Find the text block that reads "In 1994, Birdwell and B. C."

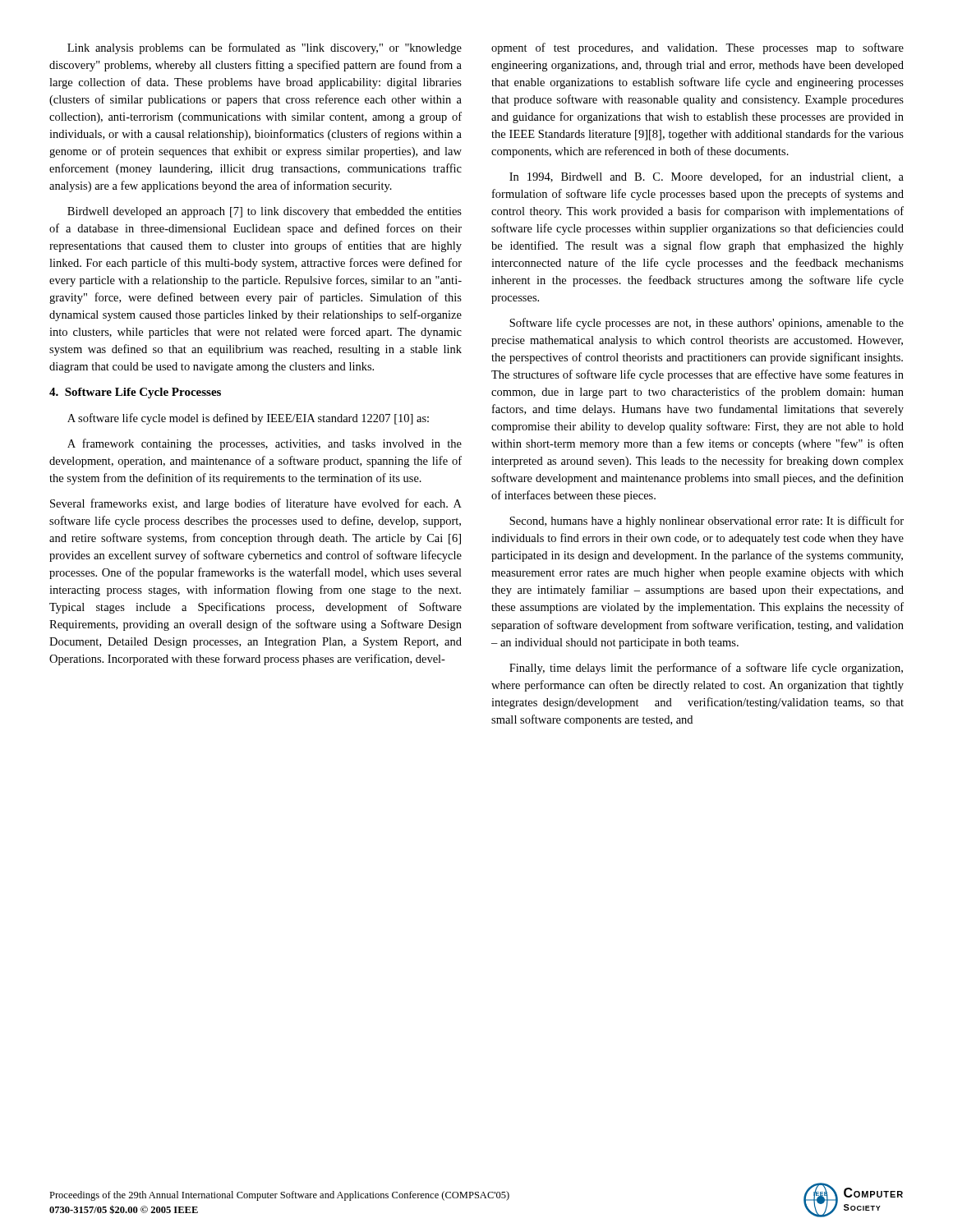pos(698,237)
